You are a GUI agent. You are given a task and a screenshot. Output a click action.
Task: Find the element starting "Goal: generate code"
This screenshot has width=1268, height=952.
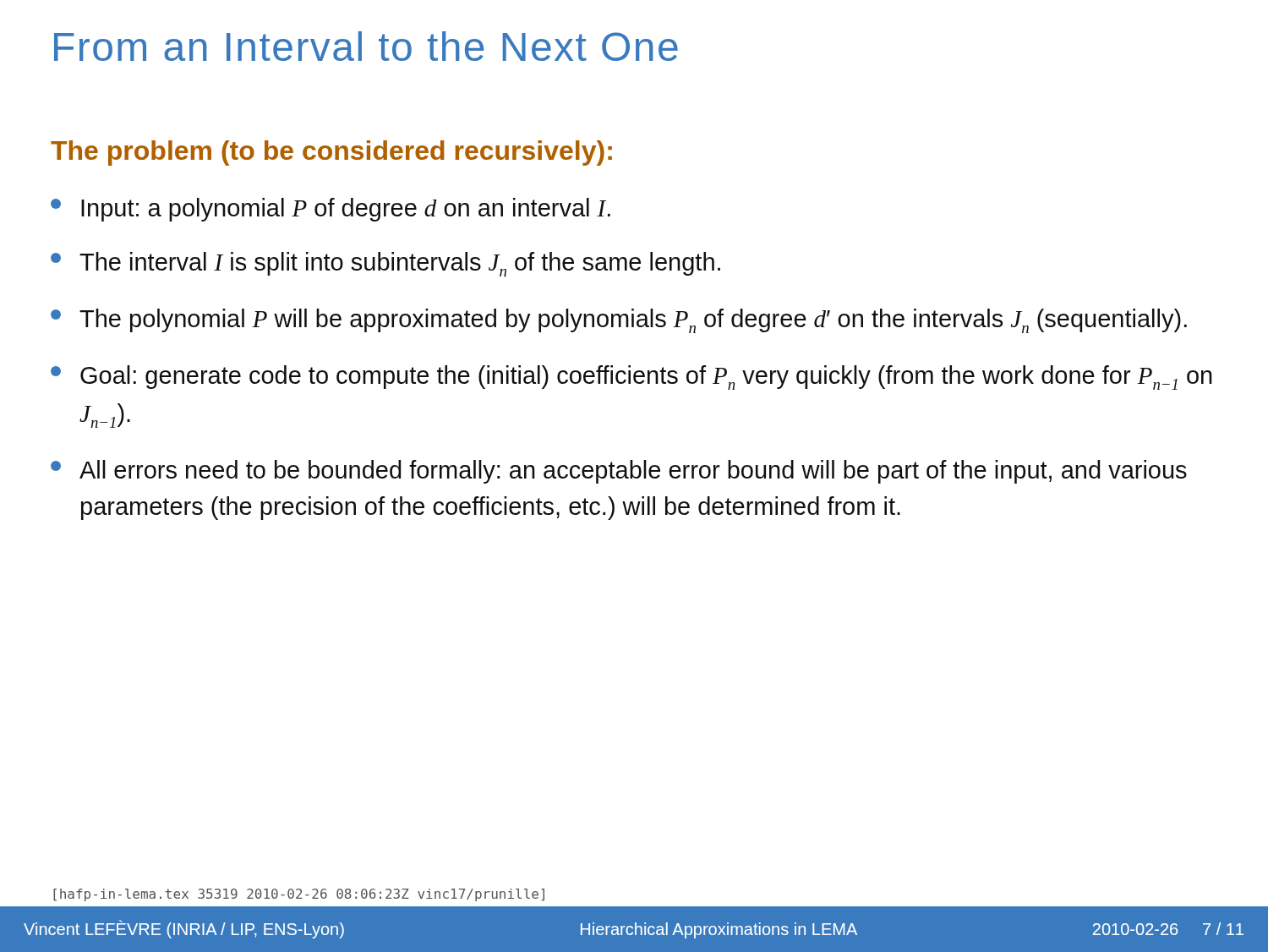click(634, 396)
